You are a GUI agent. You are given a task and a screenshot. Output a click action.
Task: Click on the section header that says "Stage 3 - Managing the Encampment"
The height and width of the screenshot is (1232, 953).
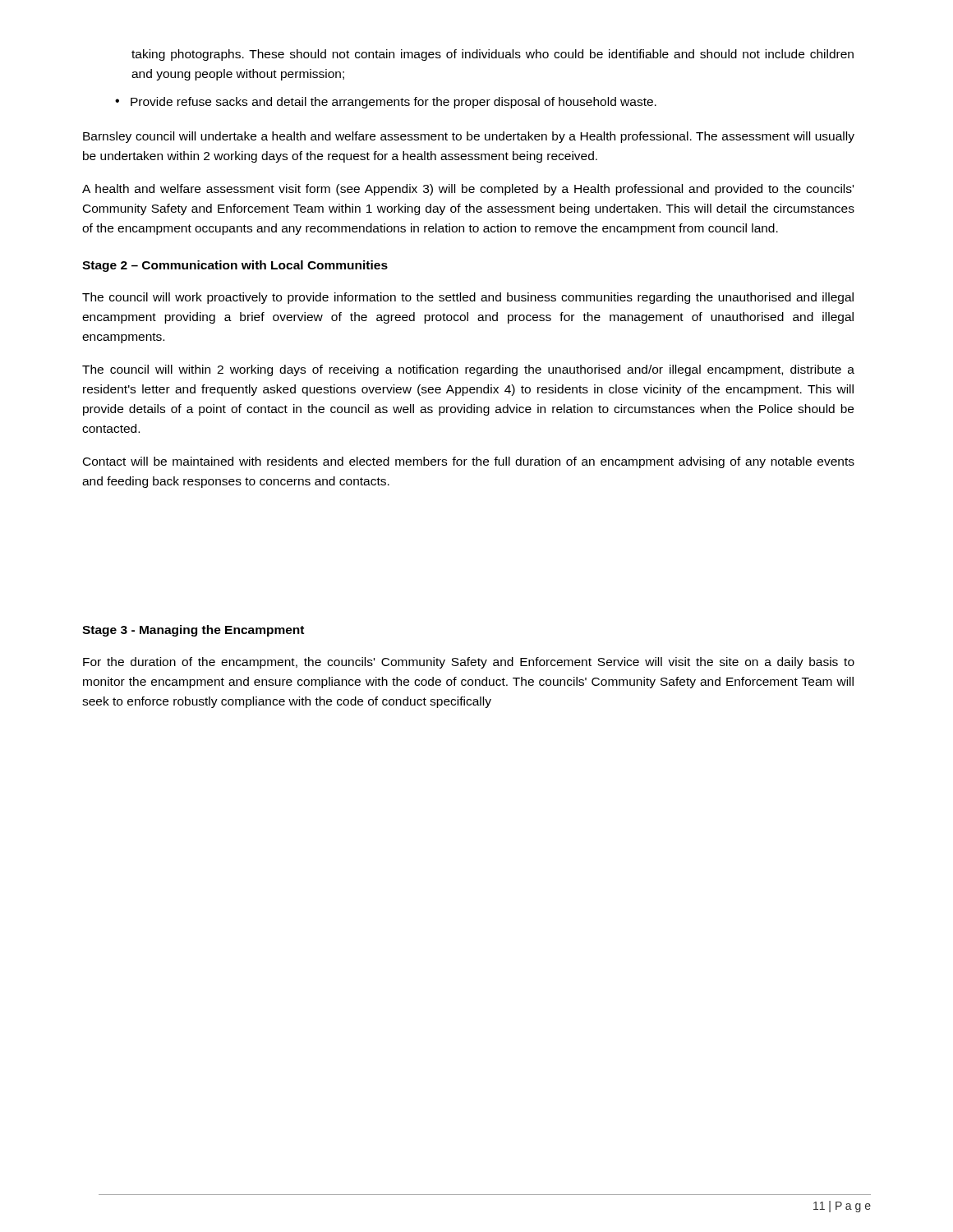point(193,629)
